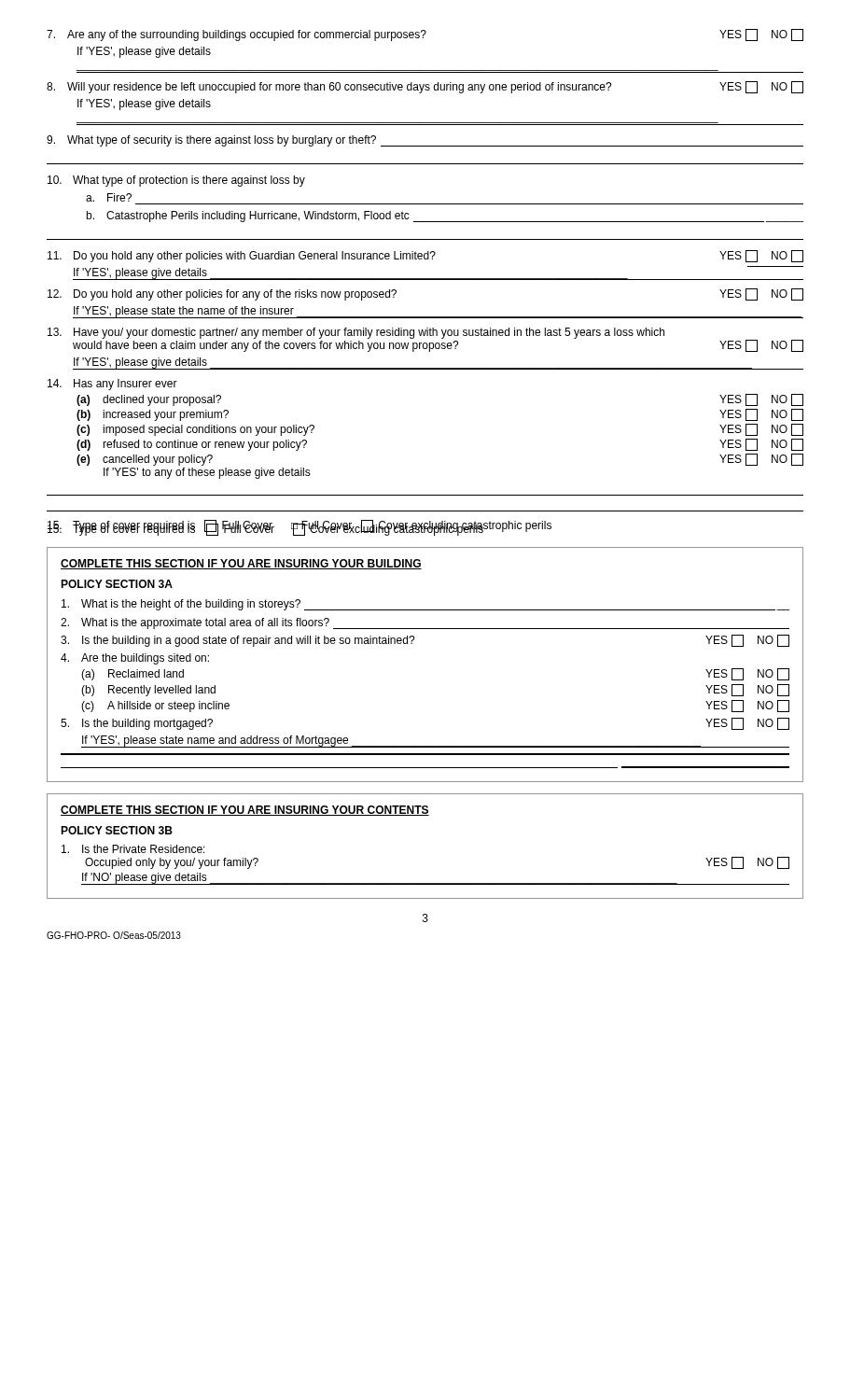Screen dimensions: 1400x850
Task: Select the text starting "14. Has any Insurer ever (a) declined"
Action: tap(112, 385)
